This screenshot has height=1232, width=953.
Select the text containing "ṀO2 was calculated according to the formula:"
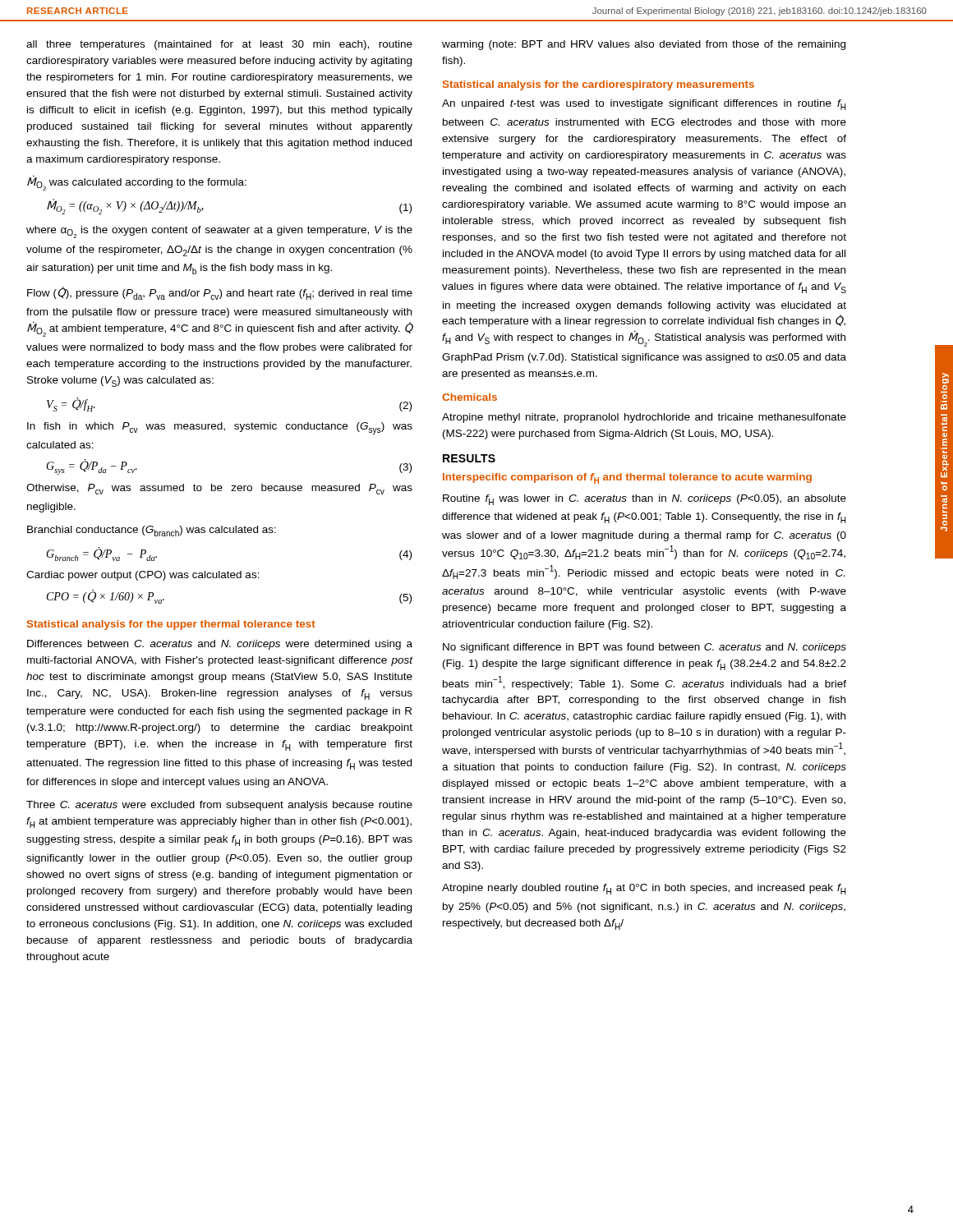(219, 184)
